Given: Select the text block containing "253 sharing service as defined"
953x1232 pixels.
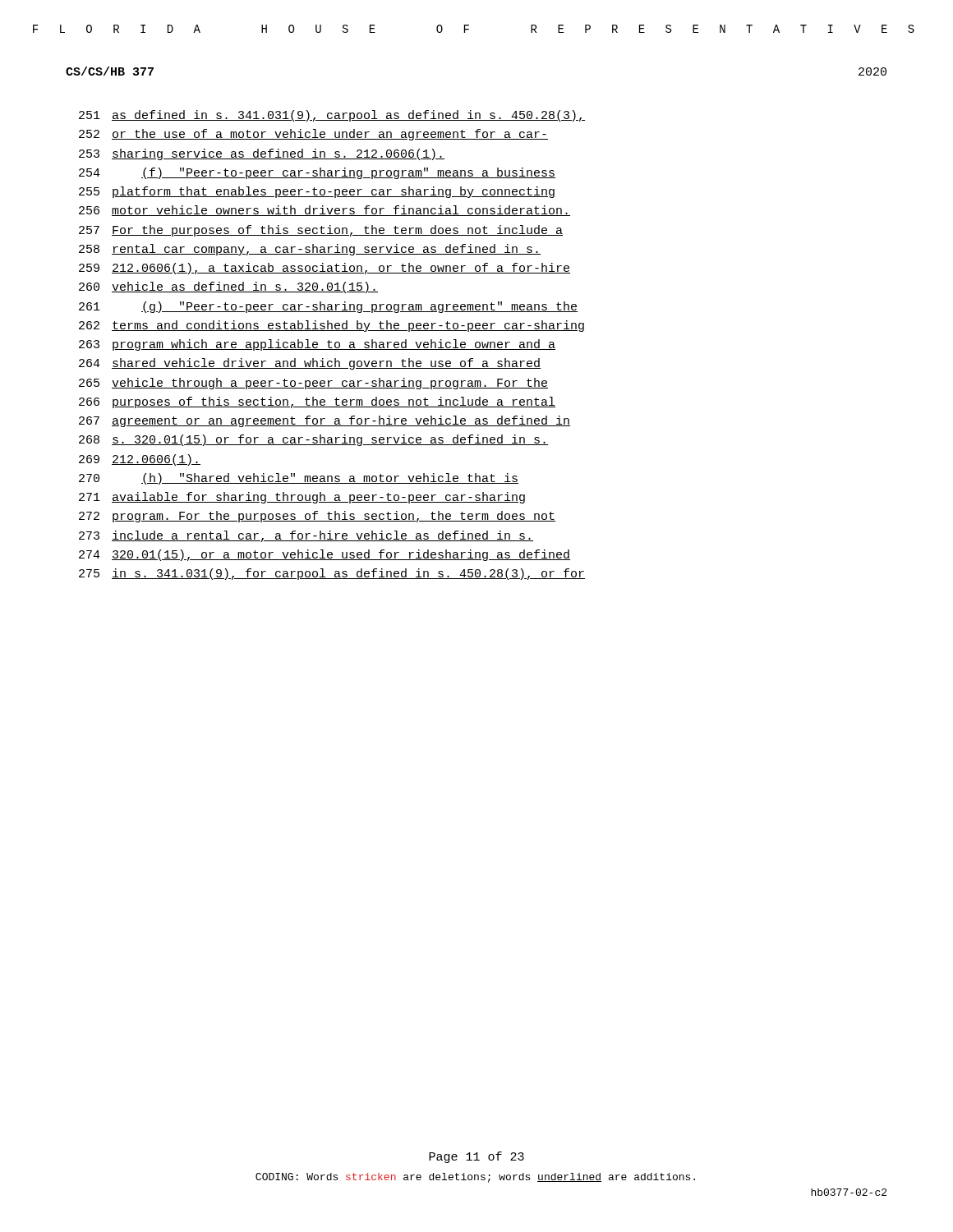Looking at the screenshot, I should coord(262,154).
